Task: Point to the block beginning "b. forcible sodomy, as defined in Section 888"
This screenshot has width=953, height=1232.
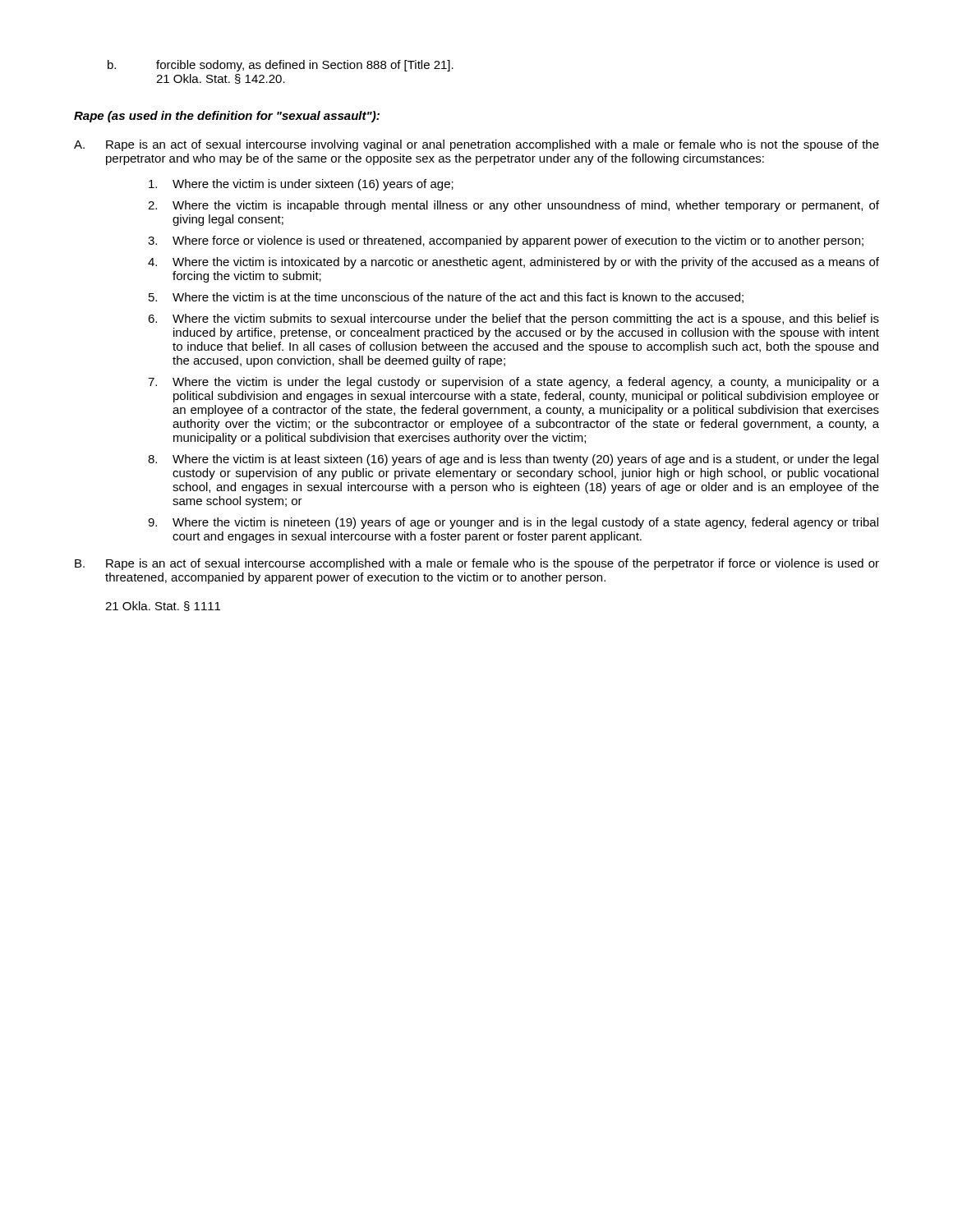Action: tap(264, 71)
